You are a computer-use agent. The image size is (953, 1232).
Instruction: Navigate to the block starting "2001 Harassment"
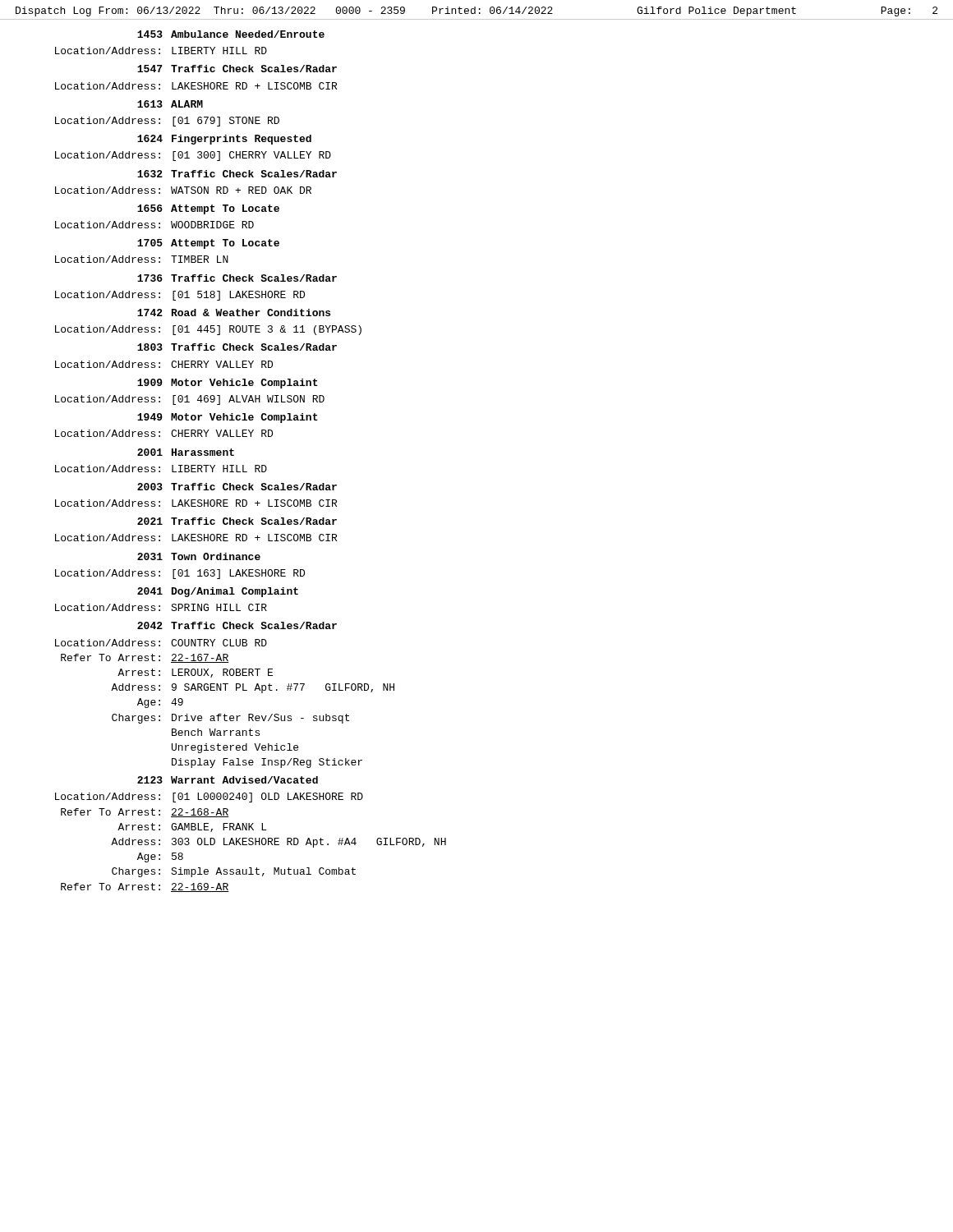point(186,452)
